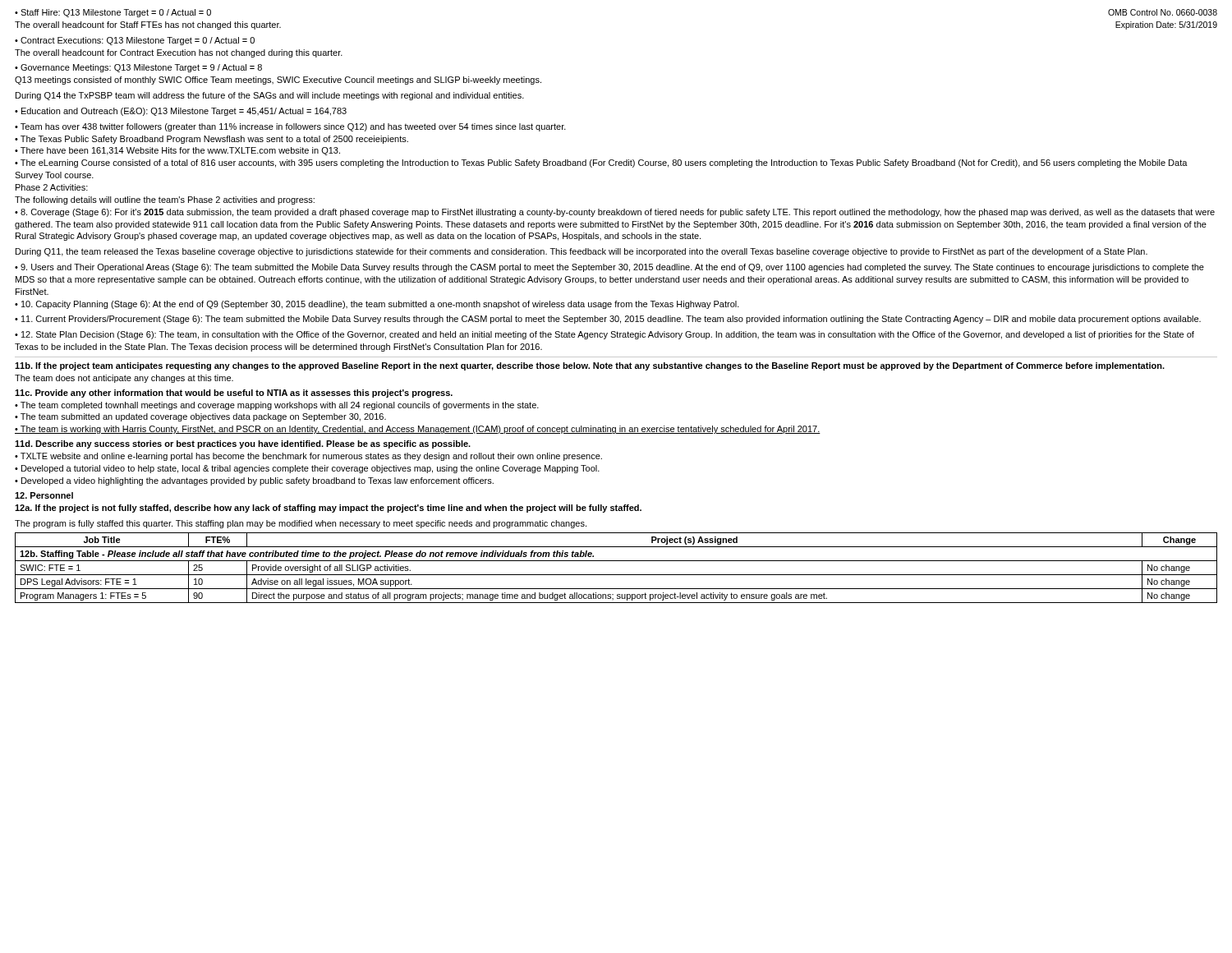Find the block starting "• TXLTE website and online"
Image resolution: width=1232 pixels, height=953 pixels.
(309, 468)
